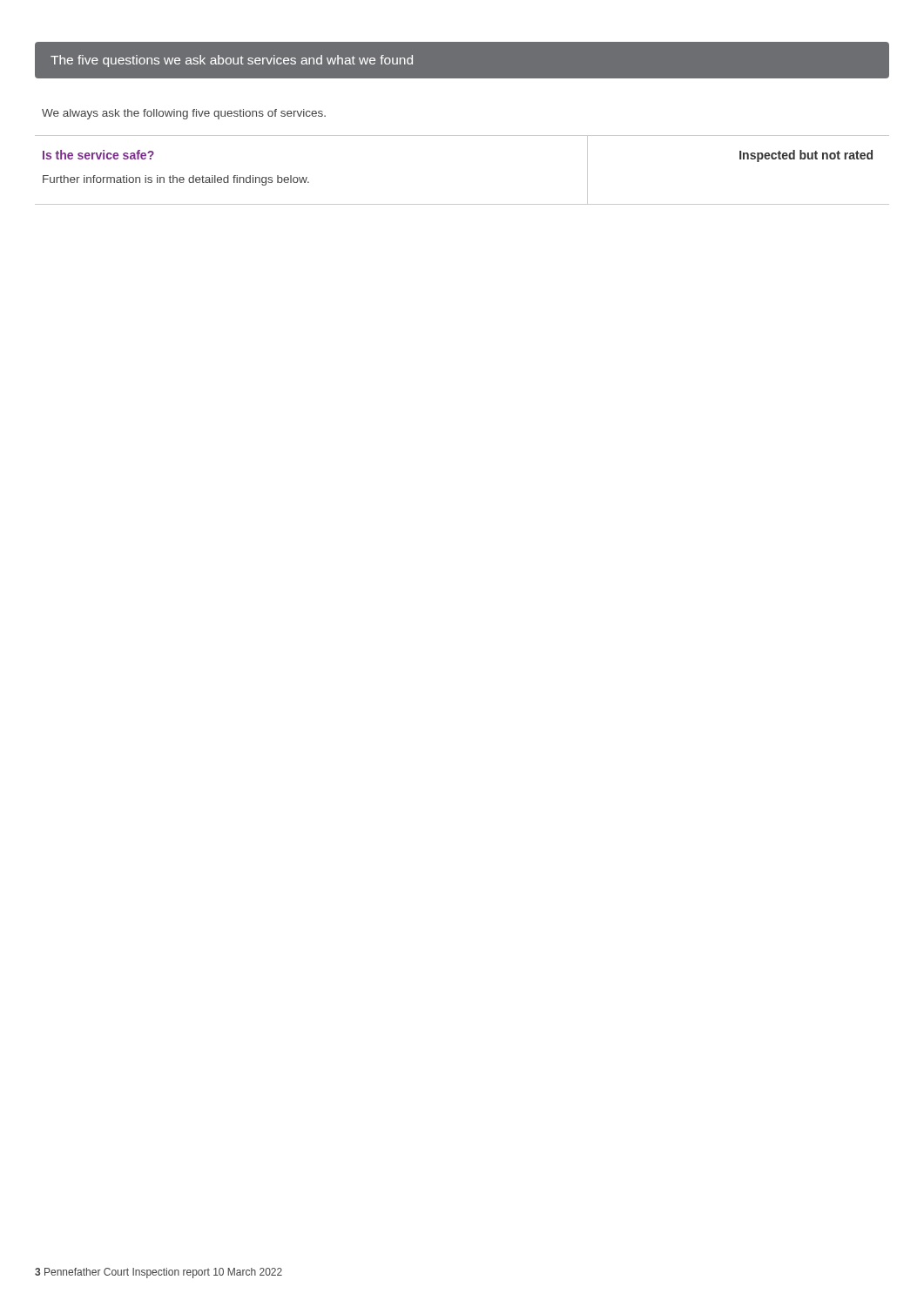This screenshot has width=924, height=1307.
Task: Navigate to the text block starting "The five questions we ask about"
Action: [232, 60]
